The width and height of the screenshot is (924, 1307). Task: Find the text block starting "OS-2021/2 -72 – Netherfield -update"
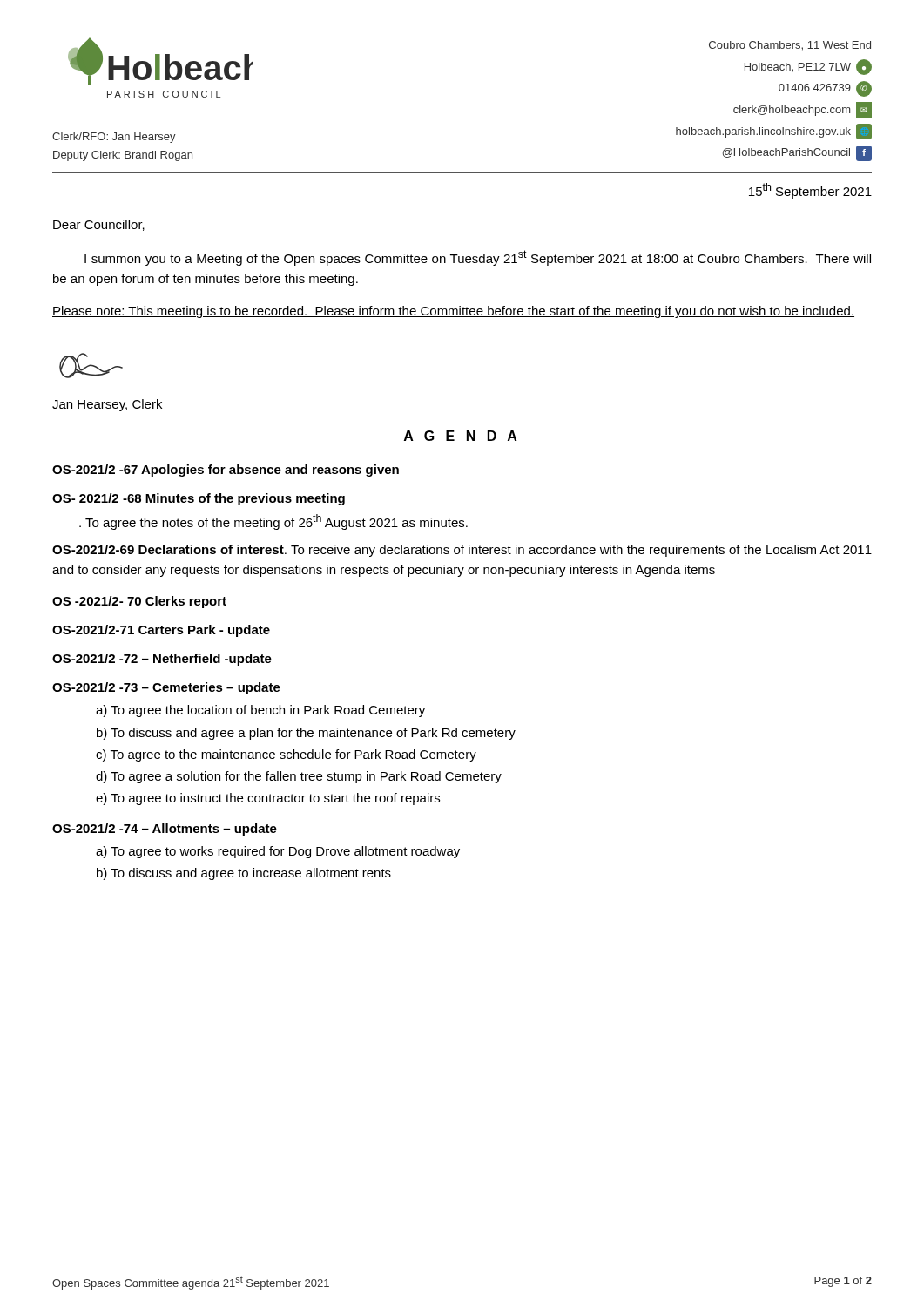click(x=162, y=659)
